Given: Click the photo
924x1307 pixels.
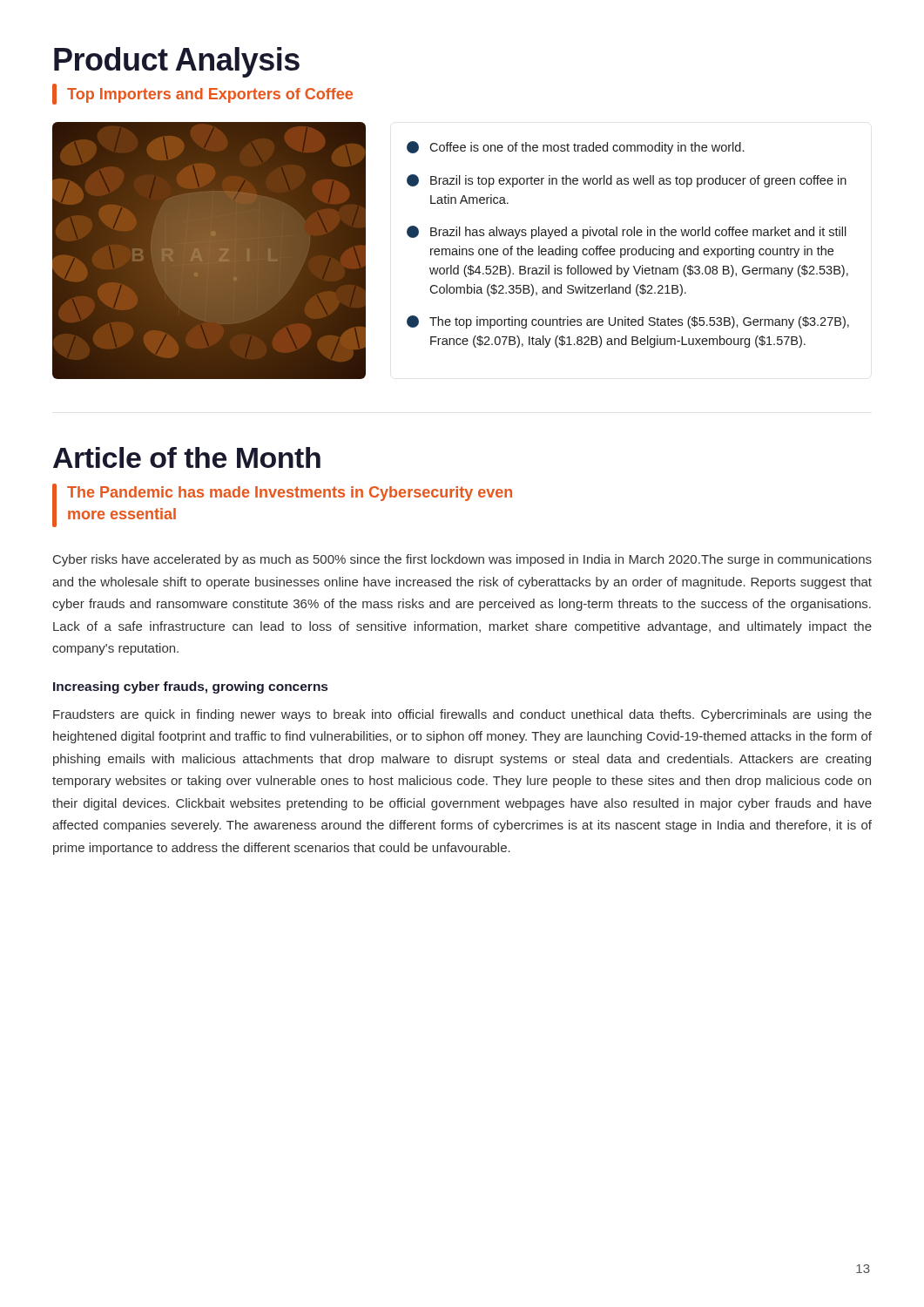Looking at the screenshot, I should 209,250.
